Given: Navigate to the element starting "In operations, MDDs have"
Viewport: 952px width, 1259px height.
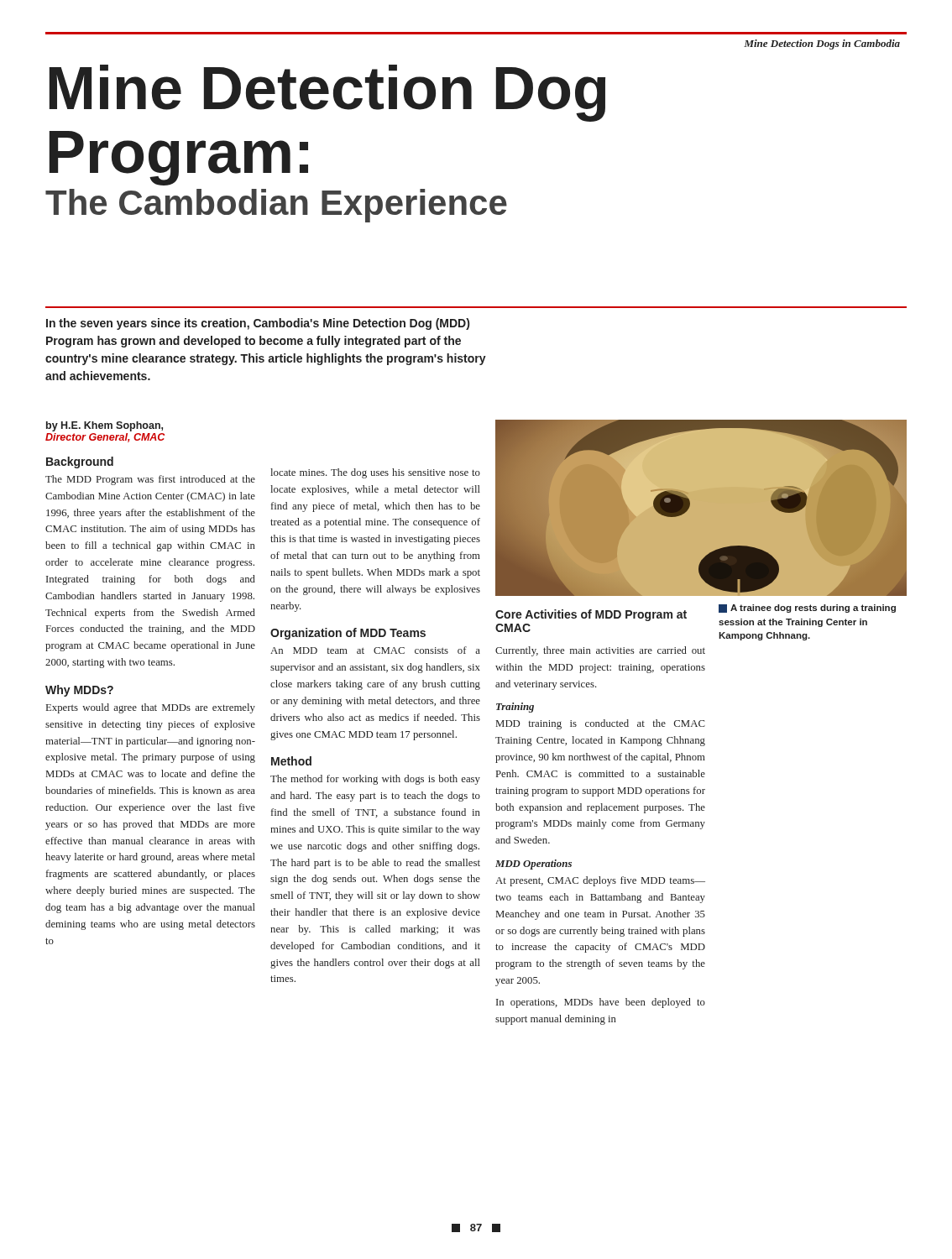Looking at the screenshot, I should [600, 1010].
